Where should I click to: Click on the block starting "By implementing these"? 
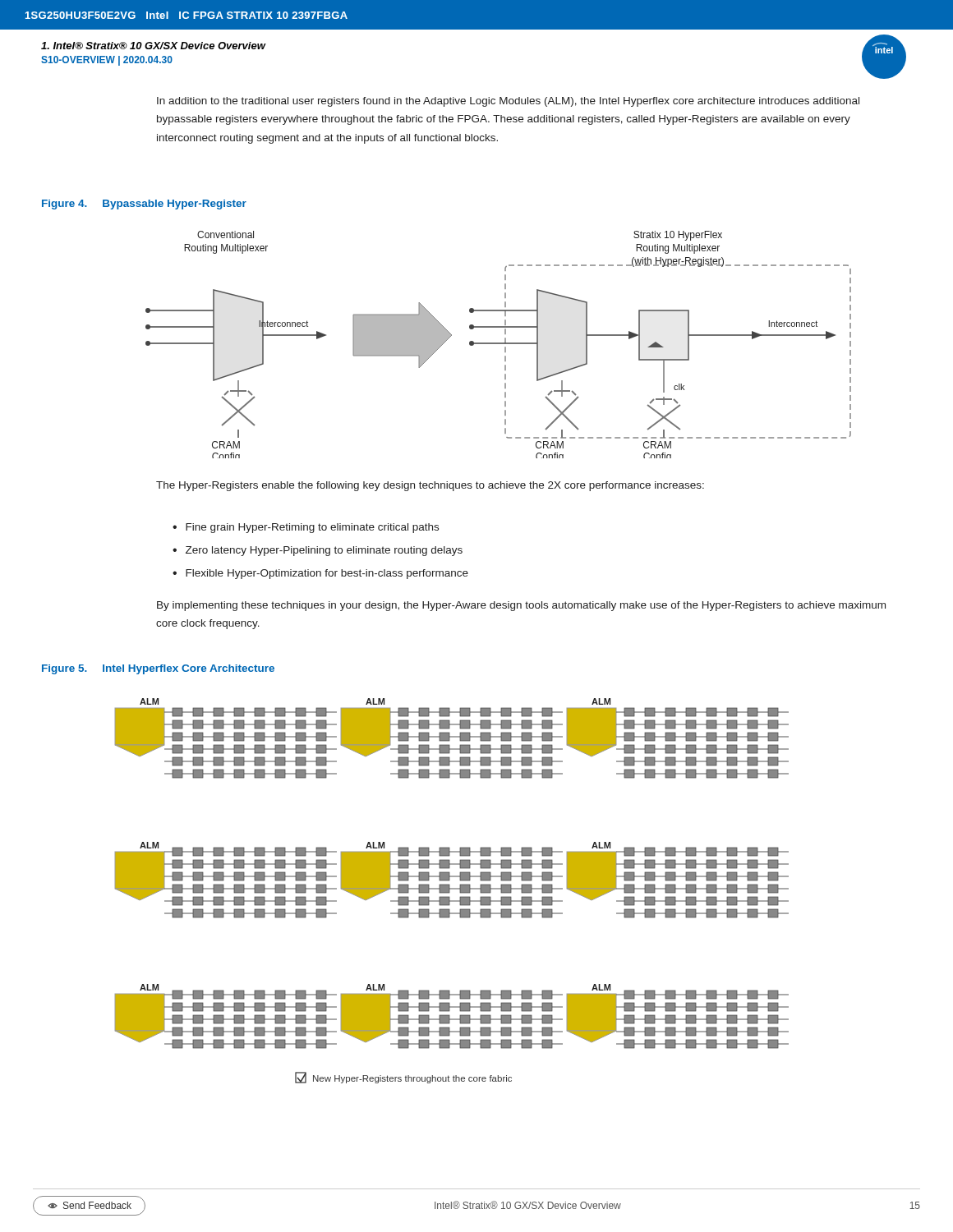(x=521, y=614)
